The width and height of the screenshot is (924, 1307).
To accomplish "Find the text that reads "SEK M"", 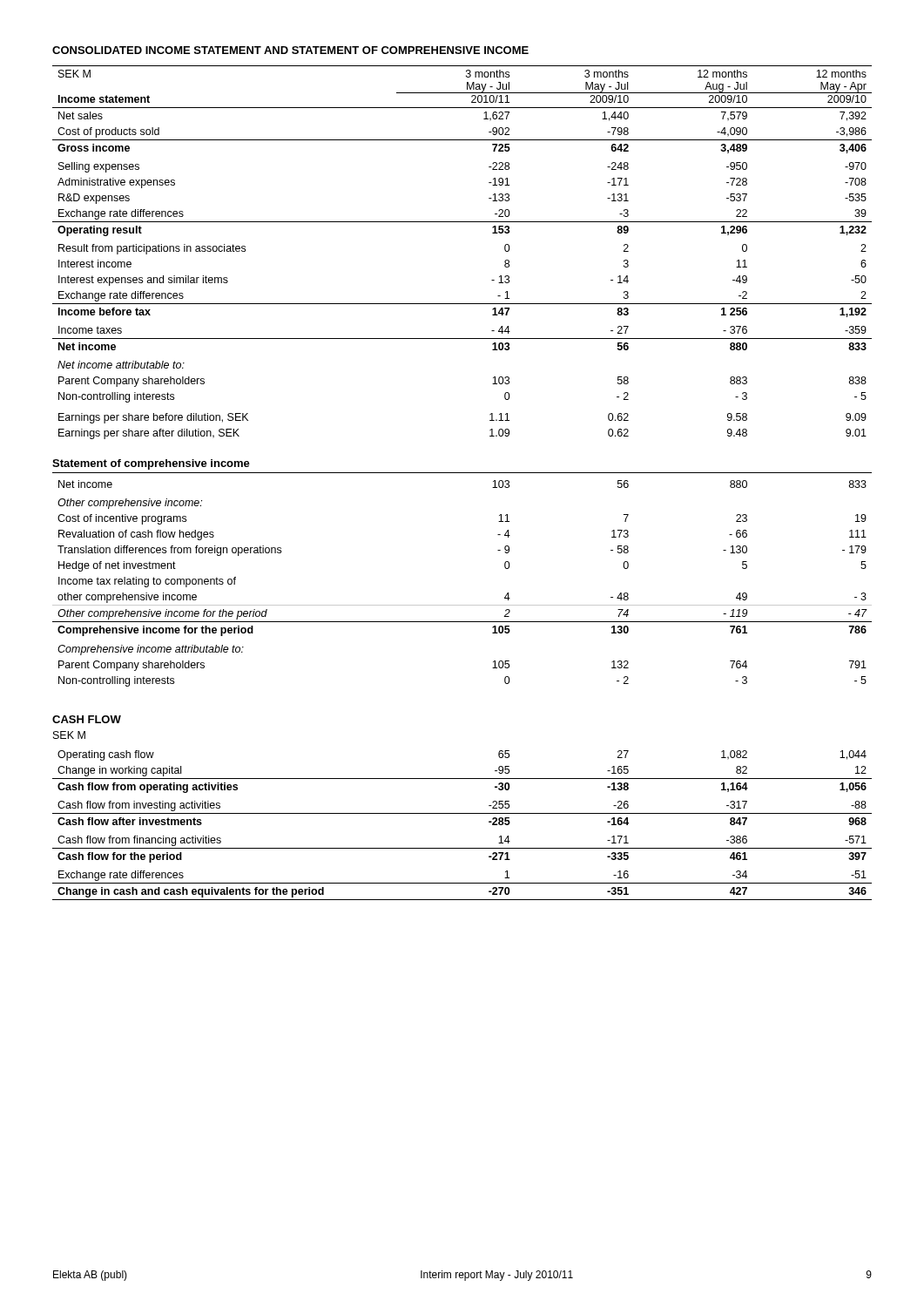I will click(69, 735).
